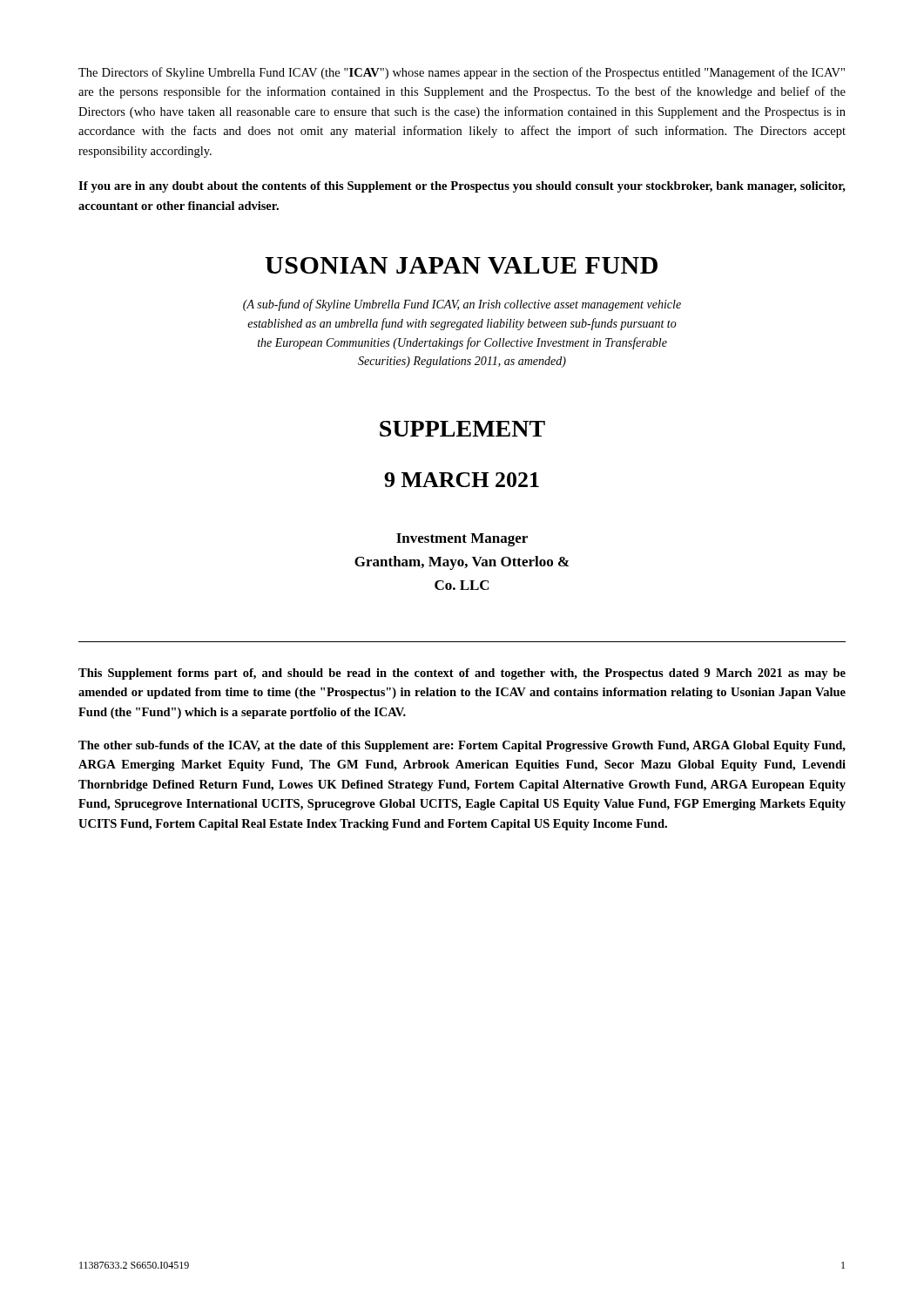Locate the text block starting "(A sub-fund of Skyline Umbrella"

(x=462, y=333)
